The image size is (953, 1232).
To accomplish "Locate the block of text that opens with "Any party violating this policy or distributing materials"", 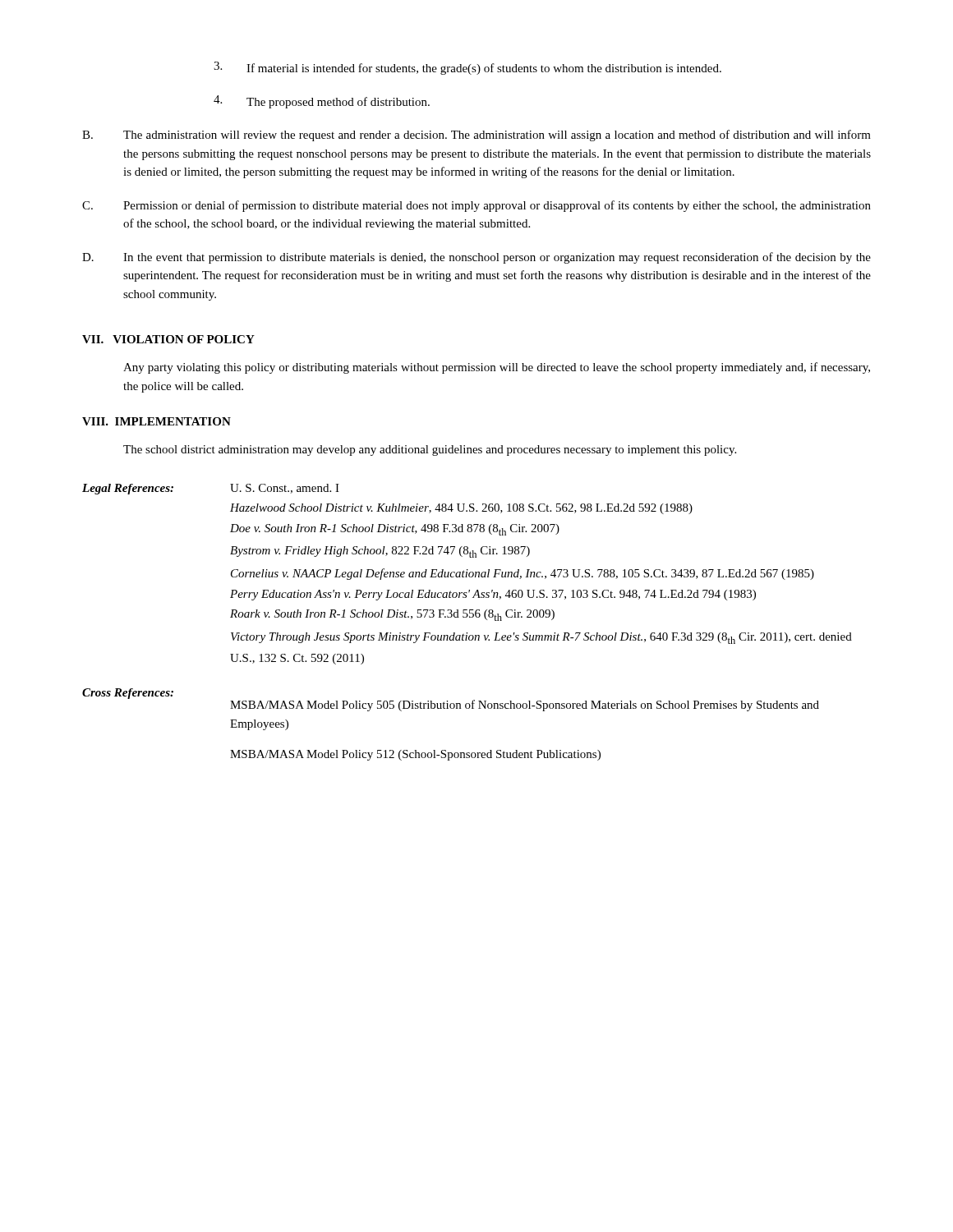I will [x=497, y=376].
